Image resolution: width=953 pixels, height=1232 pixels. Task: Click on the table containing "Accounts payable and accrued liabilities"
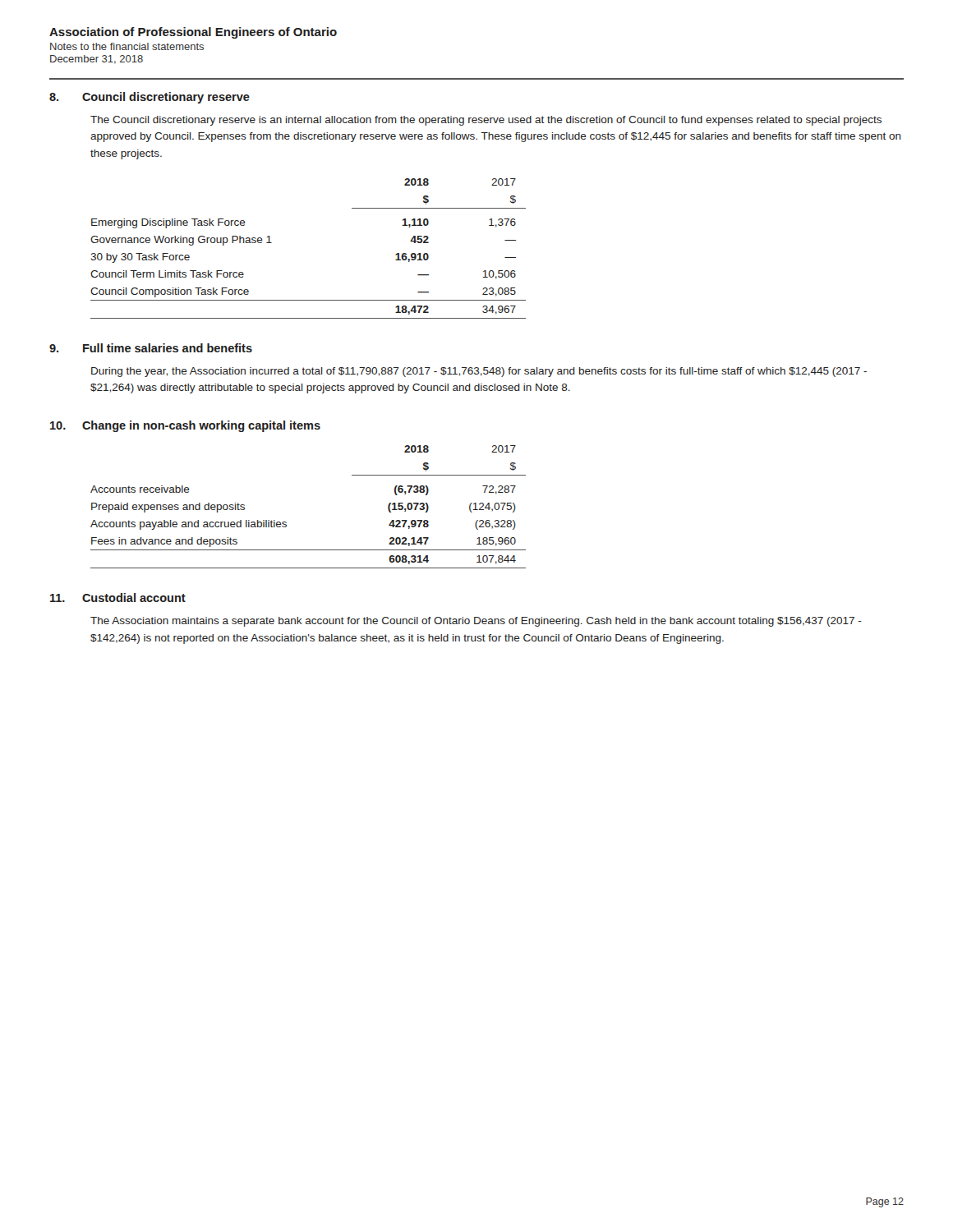click(476, 505)
